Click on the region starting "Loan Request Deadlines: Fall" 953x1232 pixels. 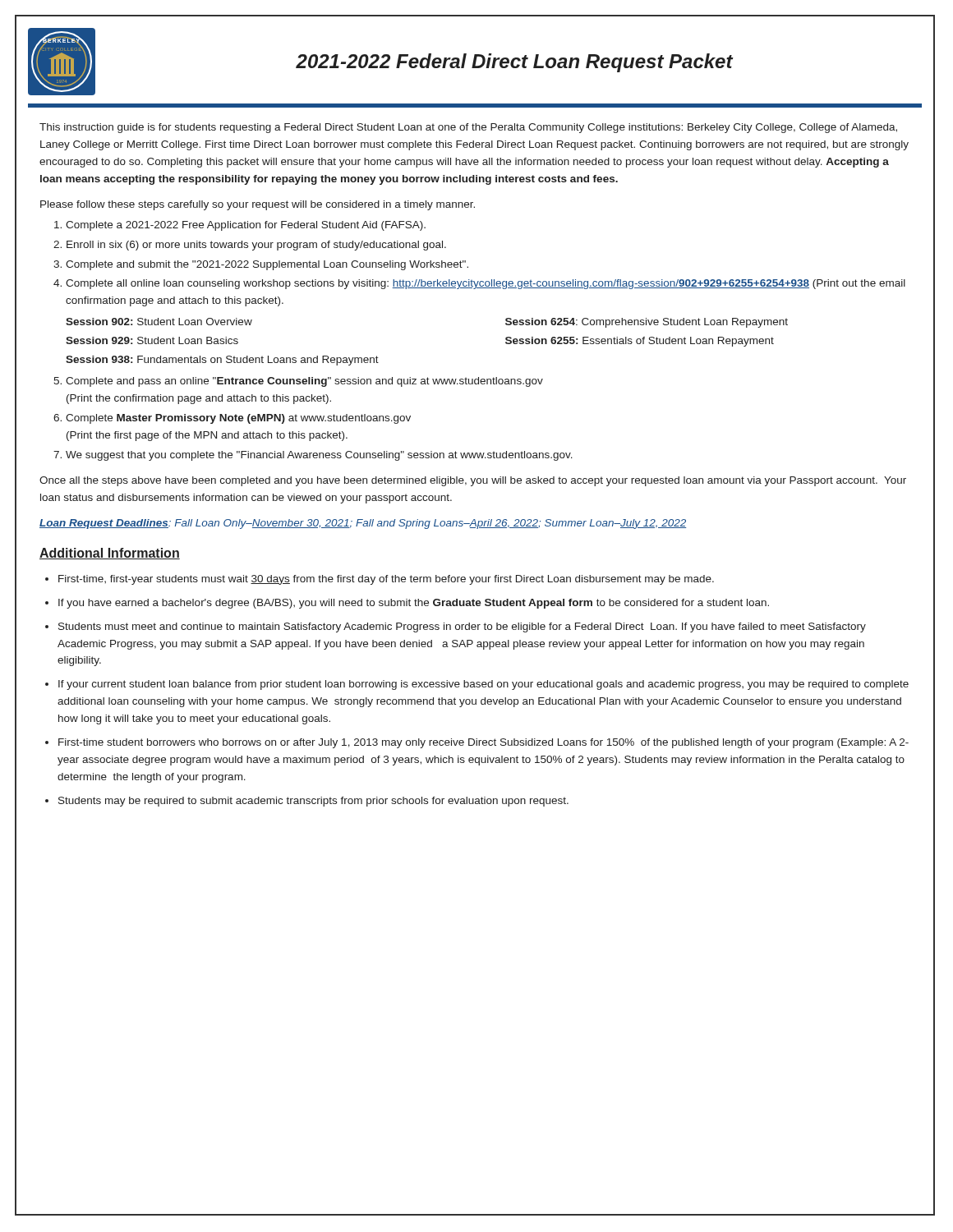(x=363, y=522)
